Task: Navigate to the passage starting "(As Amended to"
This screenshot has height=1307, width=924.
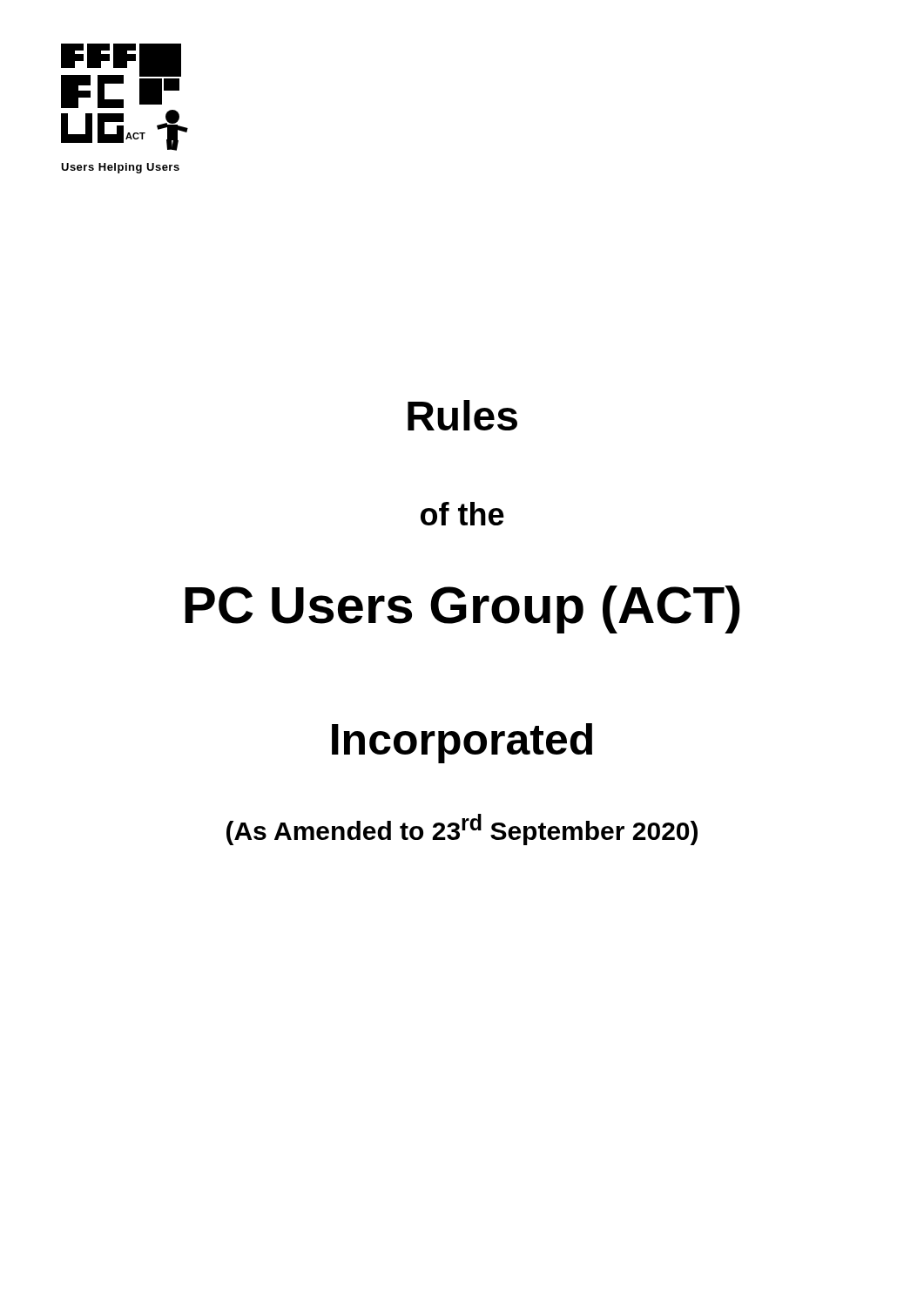Action: point(462,828)
